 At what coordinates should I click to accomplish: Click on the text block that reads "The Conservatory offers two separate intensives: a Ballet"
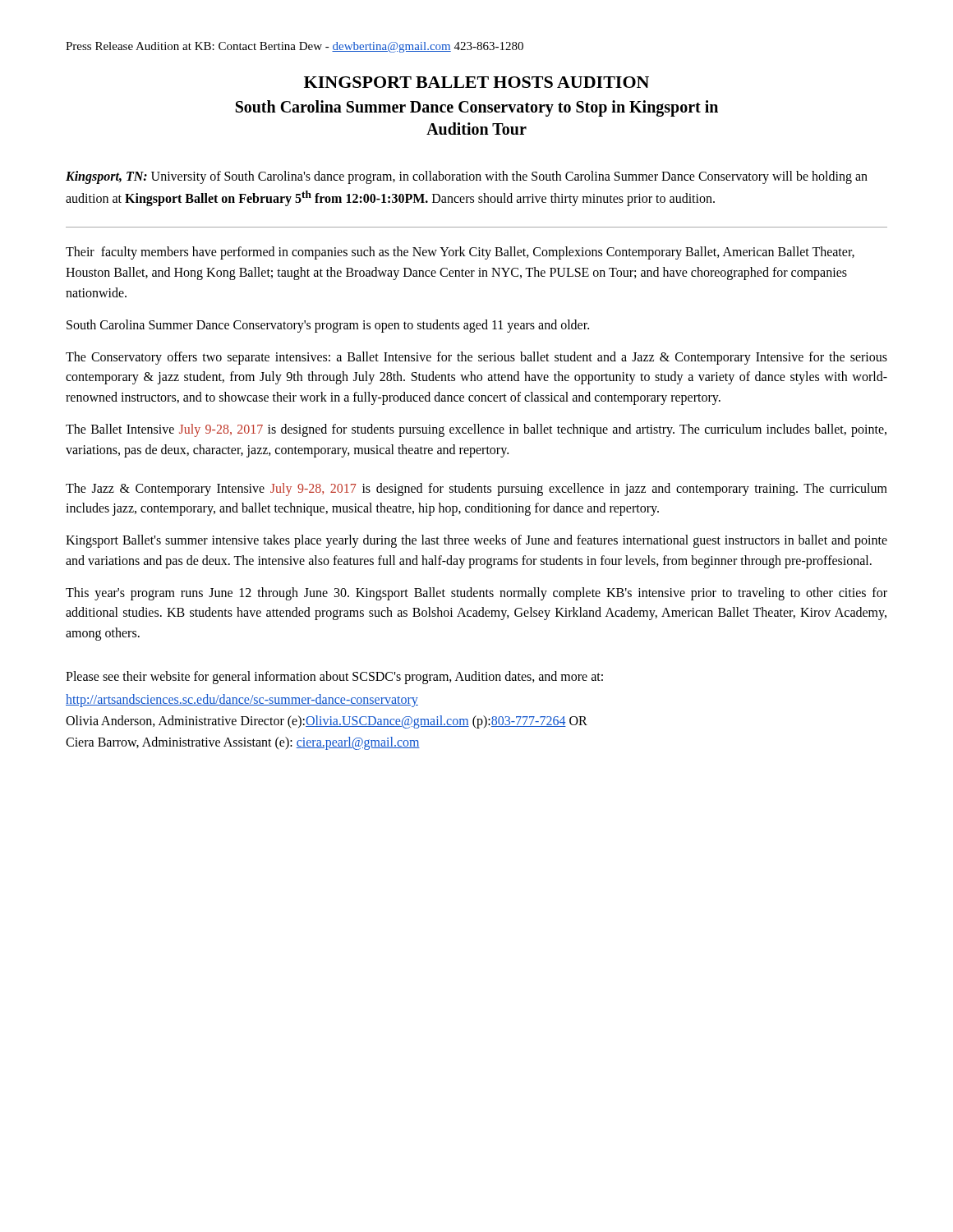coord(476,377)
